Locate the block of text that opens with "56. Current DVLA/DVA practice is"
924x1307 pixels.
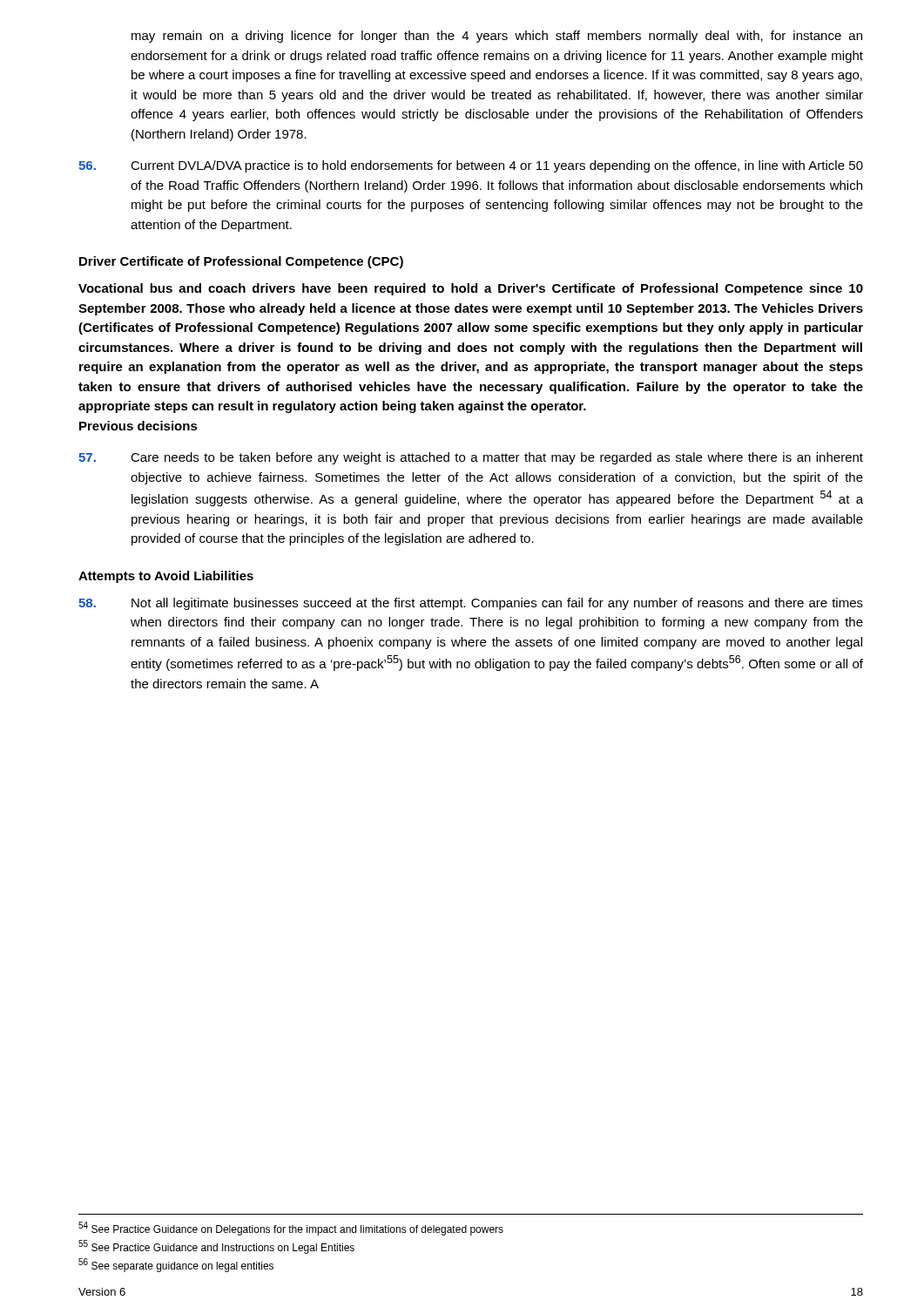(x=471, y=195)
